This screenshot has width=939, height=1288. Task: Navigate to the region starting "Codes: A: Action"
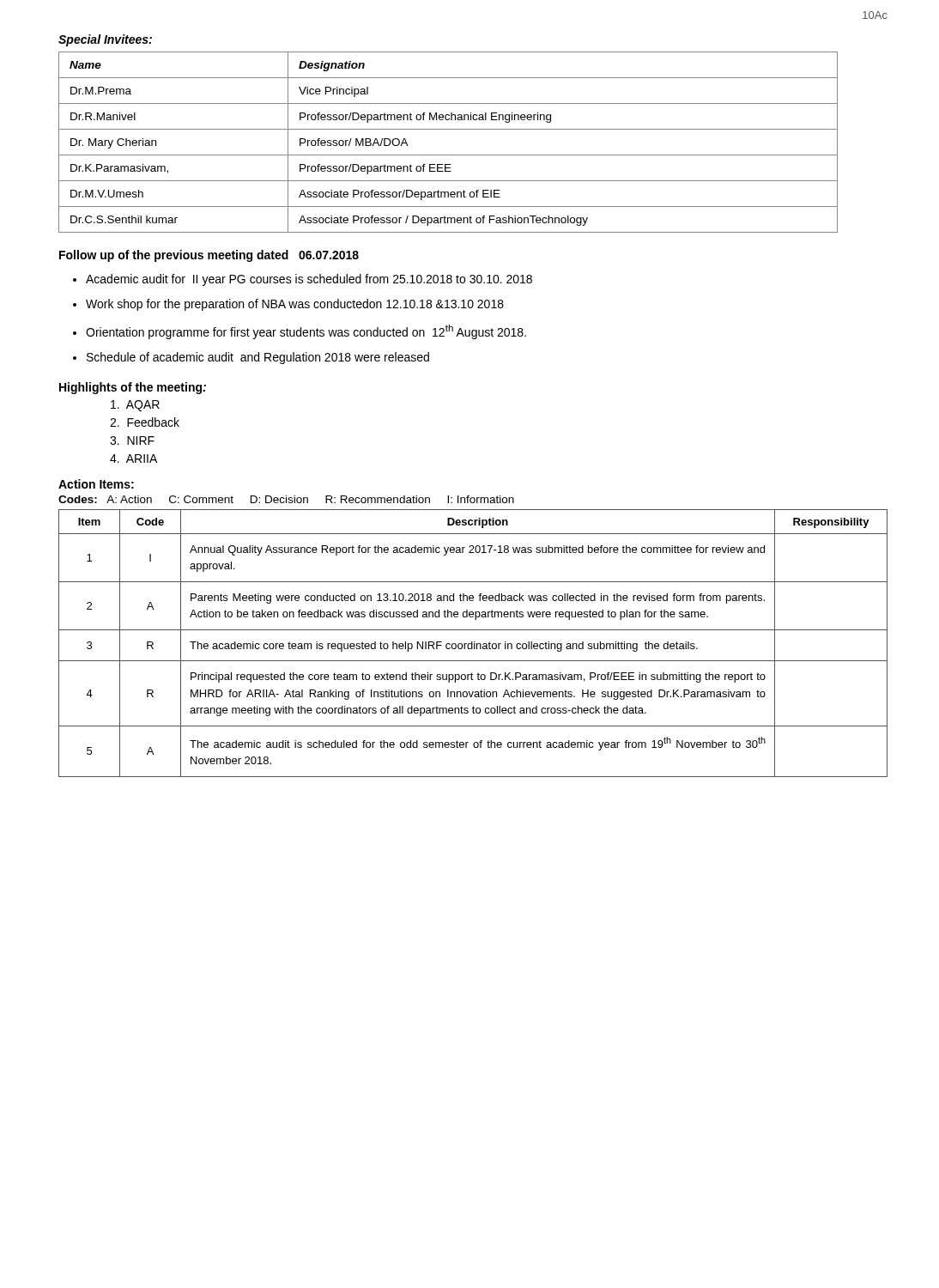coord(286,499)
